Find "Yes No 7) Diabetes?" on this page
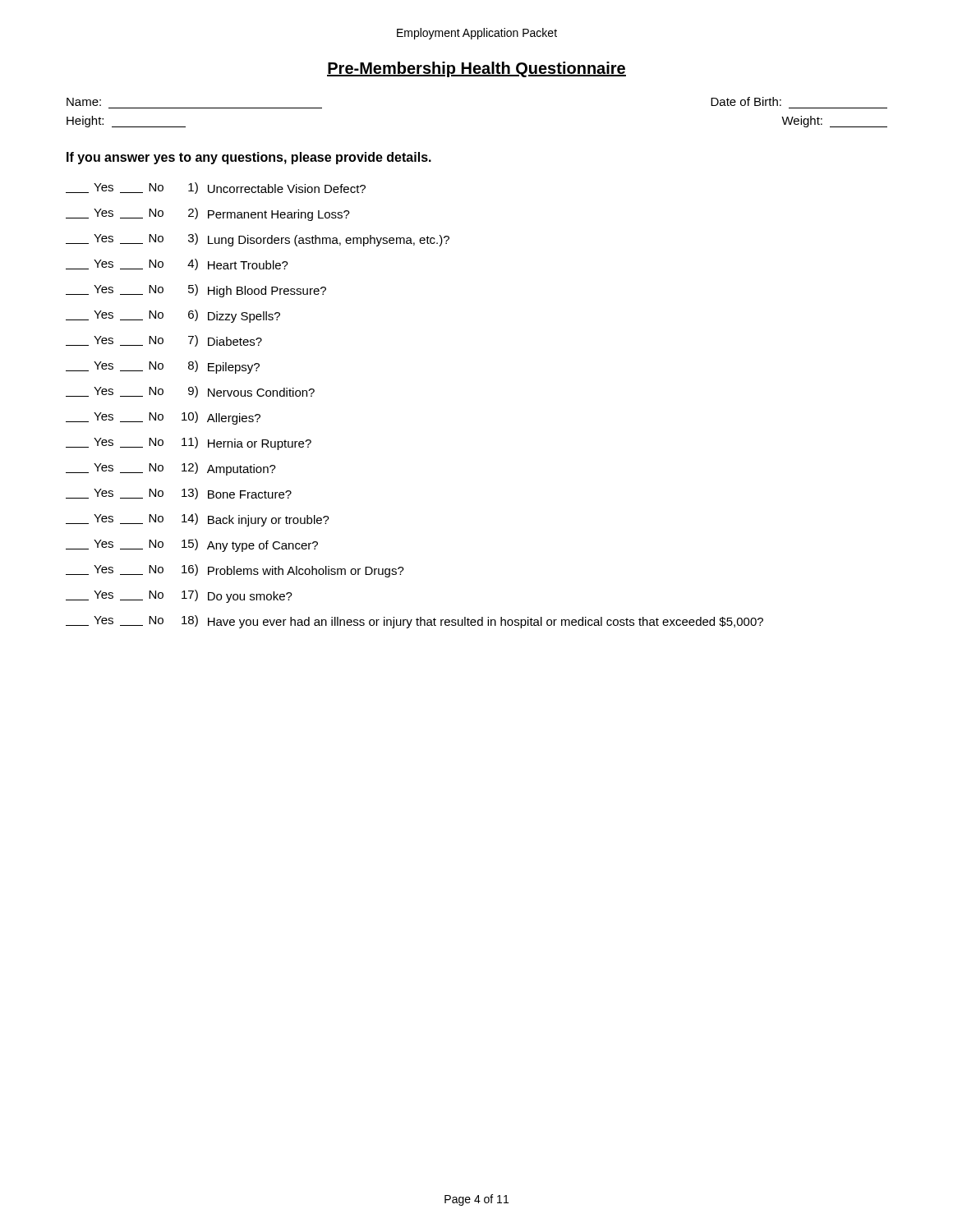 click(164, 341)
